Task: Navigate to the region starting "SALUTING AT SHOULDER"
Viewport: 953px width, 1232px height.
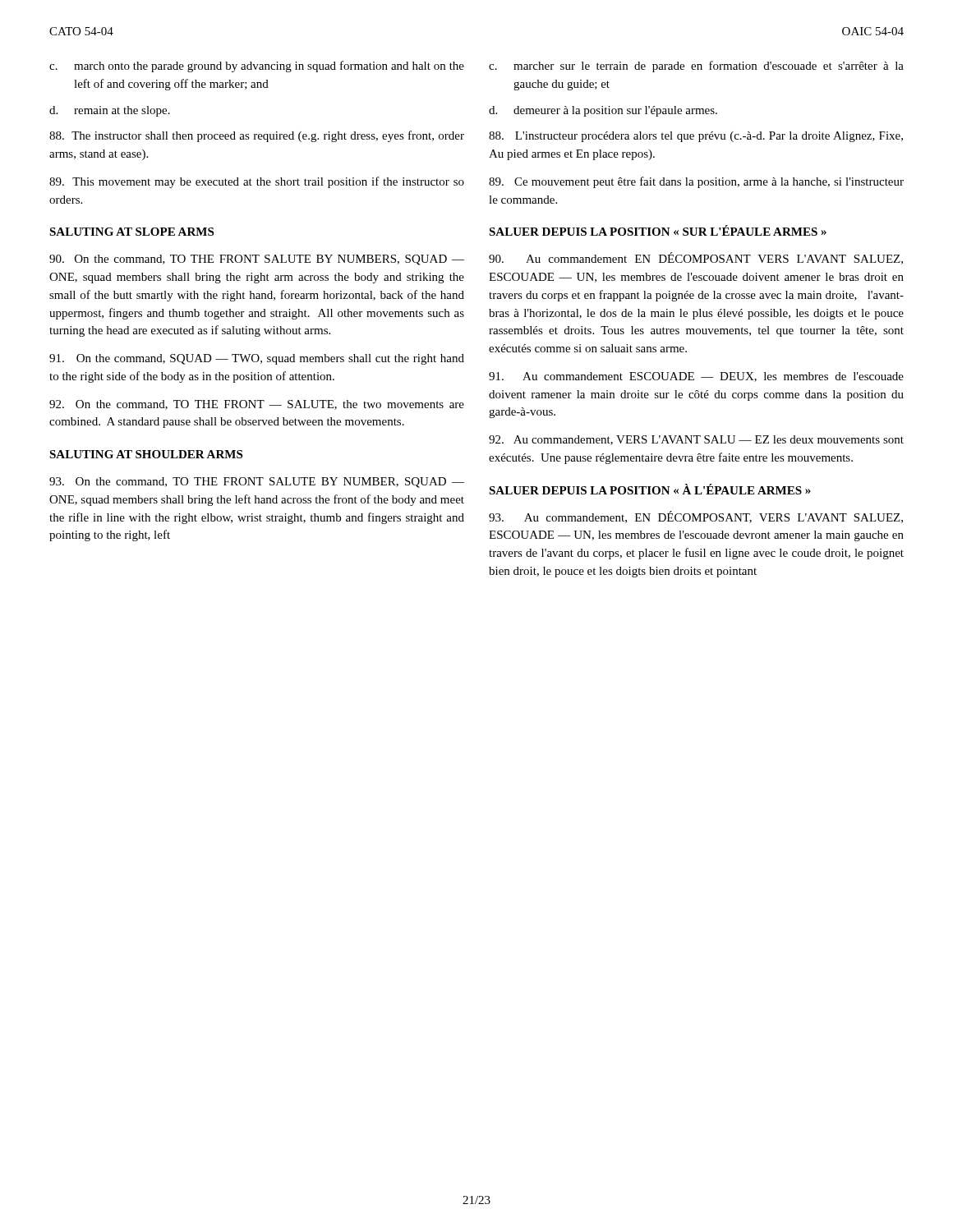Action: [x=146, y=454]
